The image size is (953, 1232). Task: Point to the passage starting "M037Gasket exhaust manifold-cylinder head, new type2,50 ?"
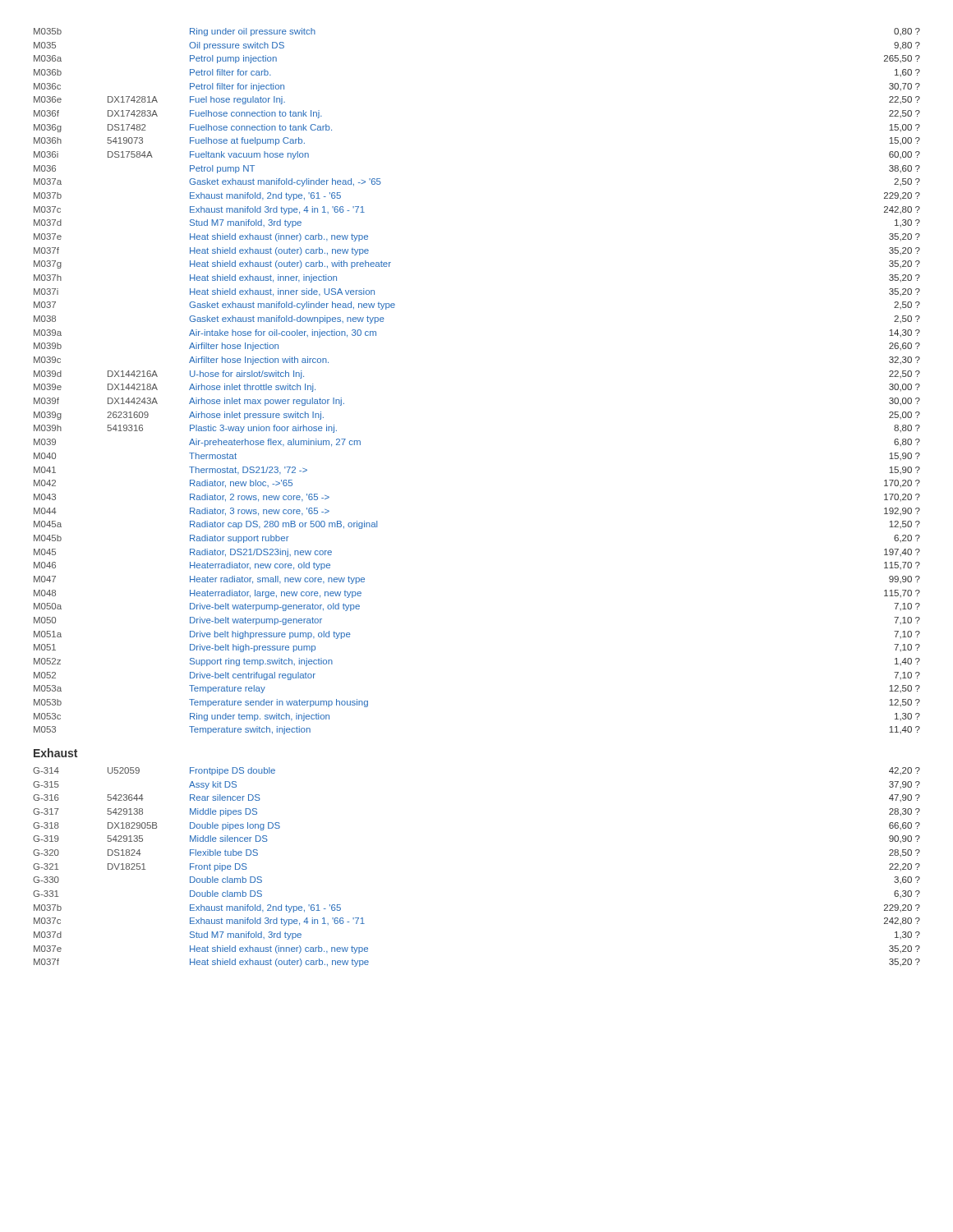tap(46, 305)
